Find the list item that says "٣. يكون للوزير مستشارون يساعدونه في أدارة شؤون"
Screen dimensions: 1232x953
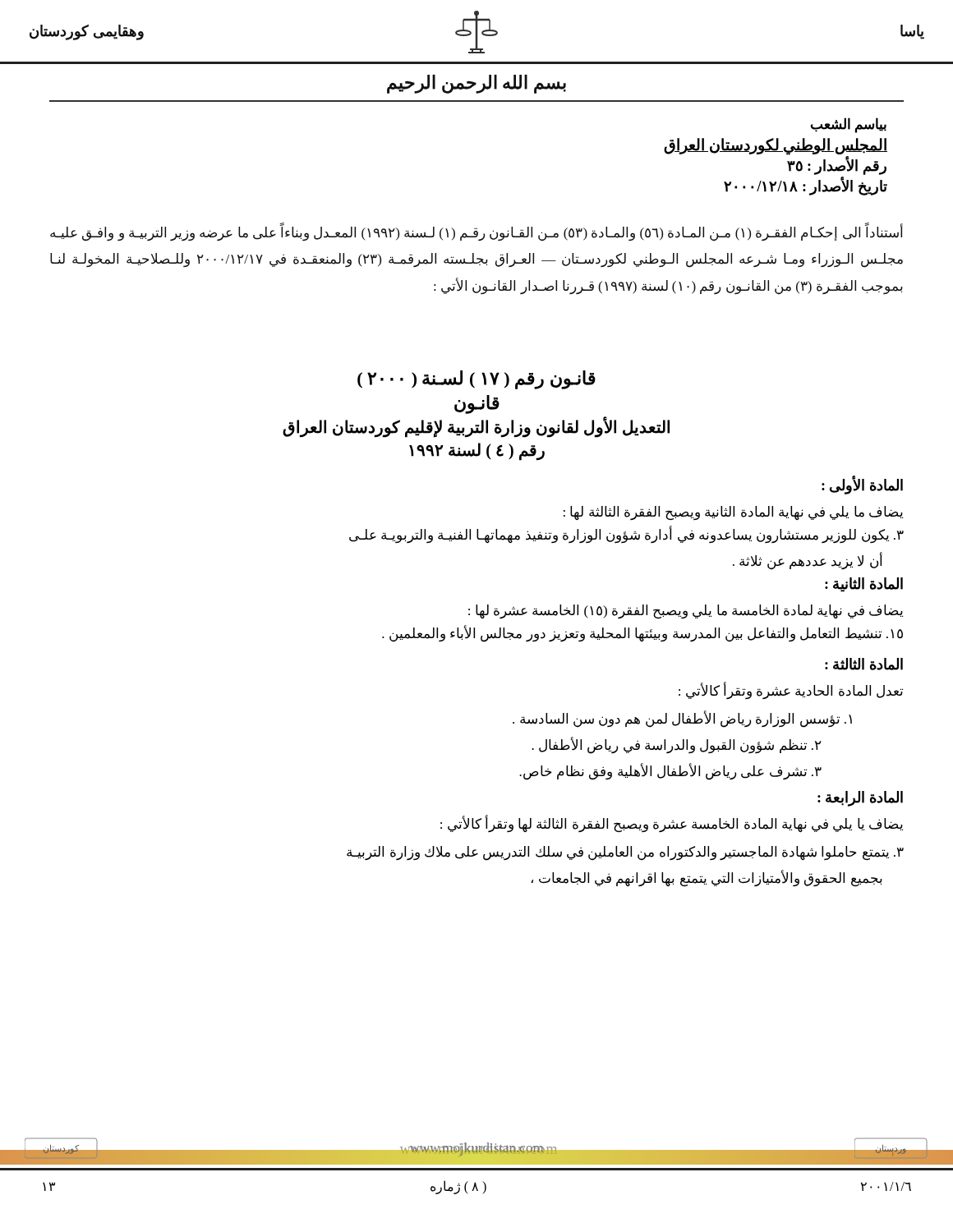point(626,548)
